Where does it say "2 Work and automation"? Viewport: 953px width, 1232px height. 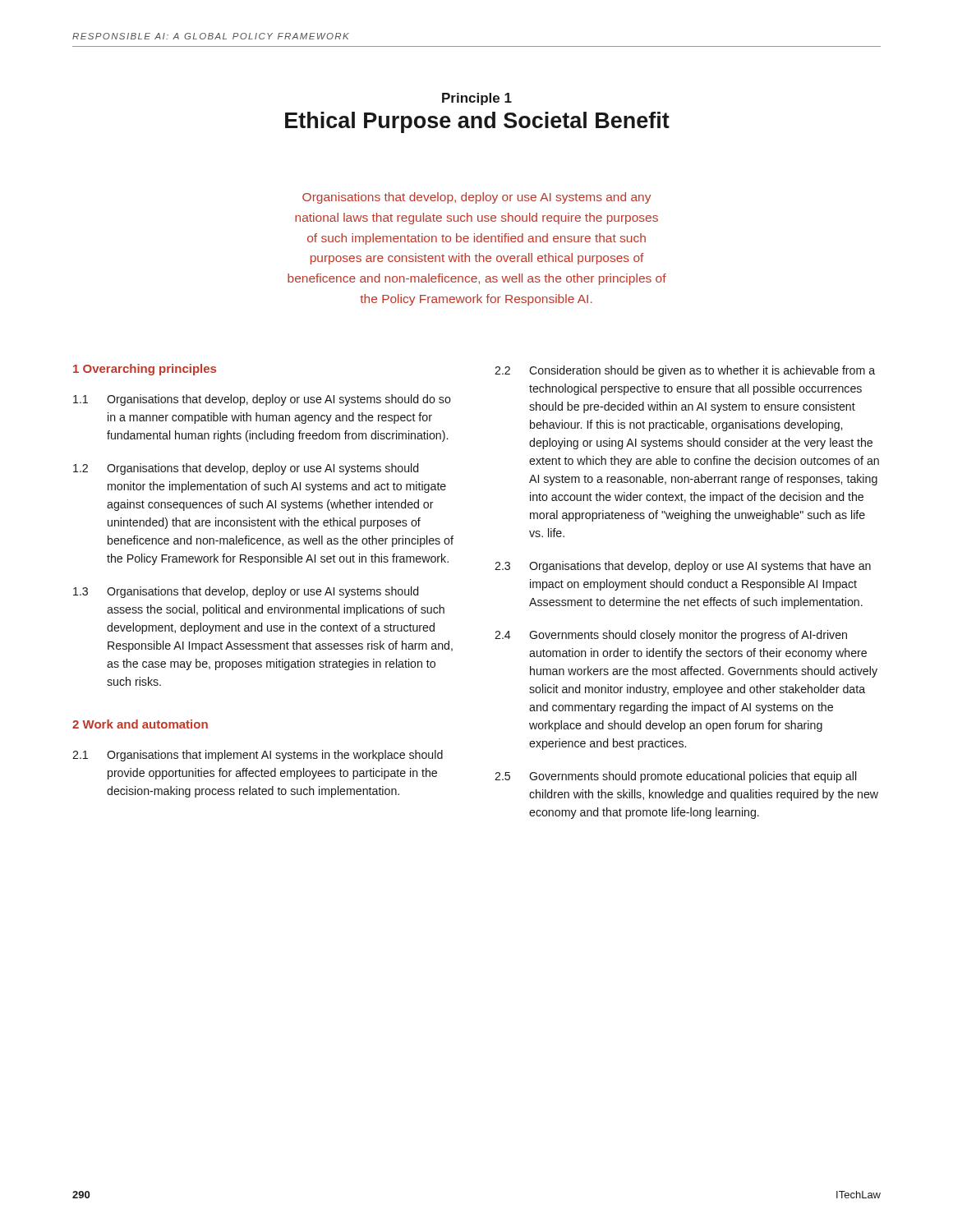(140, 724)
